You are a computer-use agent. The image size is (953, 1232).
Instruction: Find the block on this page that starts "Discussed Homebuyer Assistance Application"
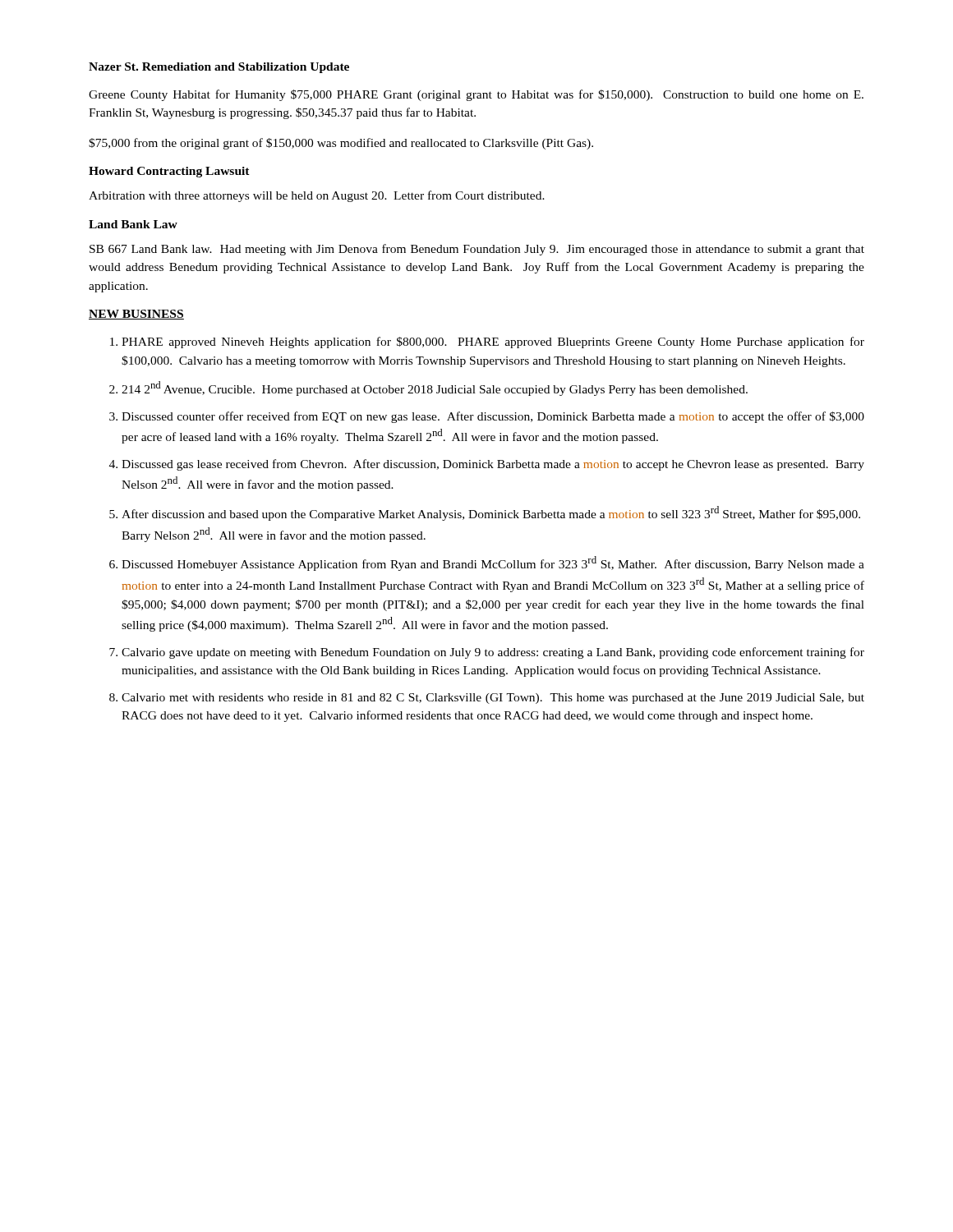[493, 594]
